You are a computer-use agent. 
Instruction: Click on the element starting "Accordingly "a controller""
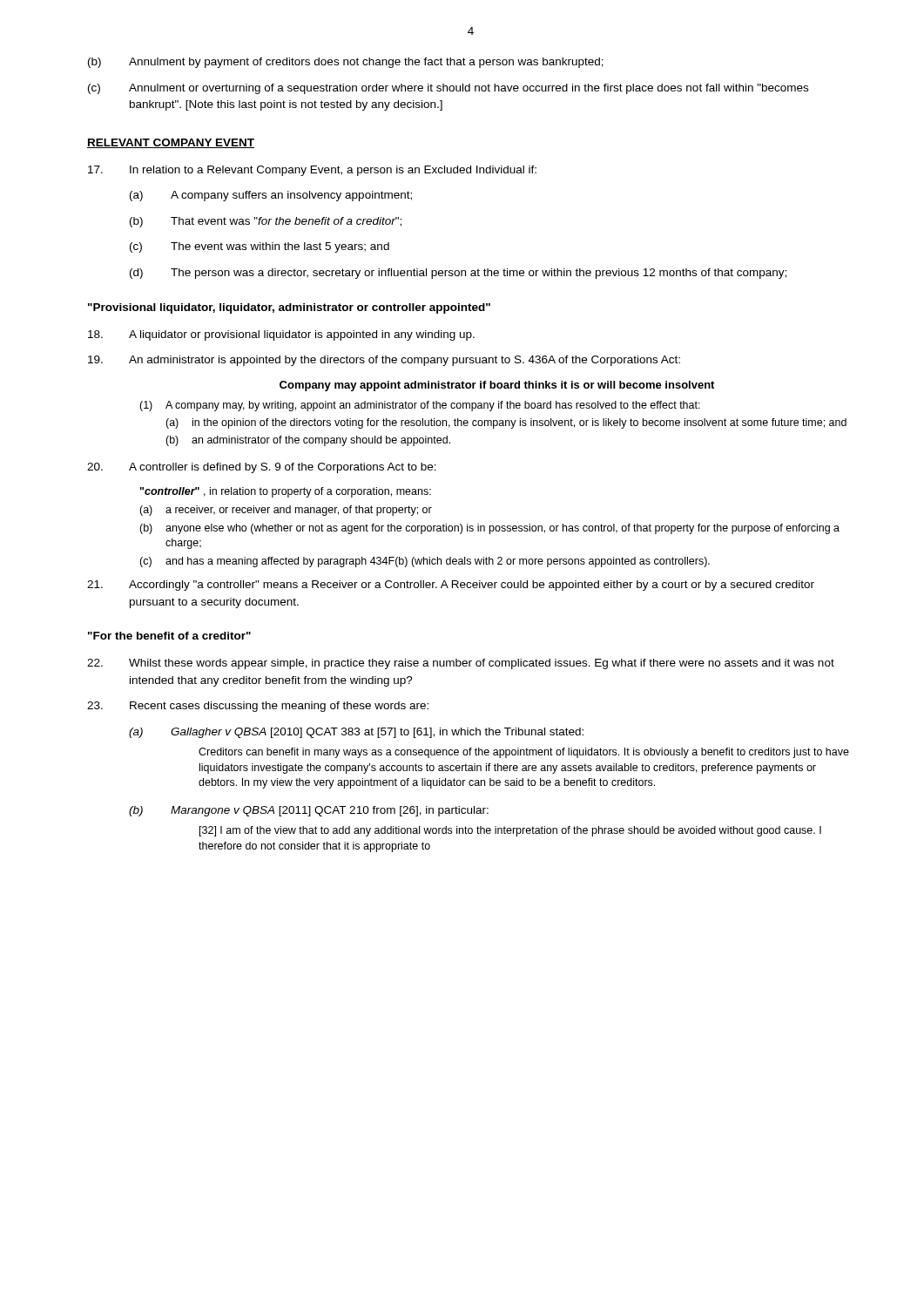pyautogui.click(x=471, y=593)
